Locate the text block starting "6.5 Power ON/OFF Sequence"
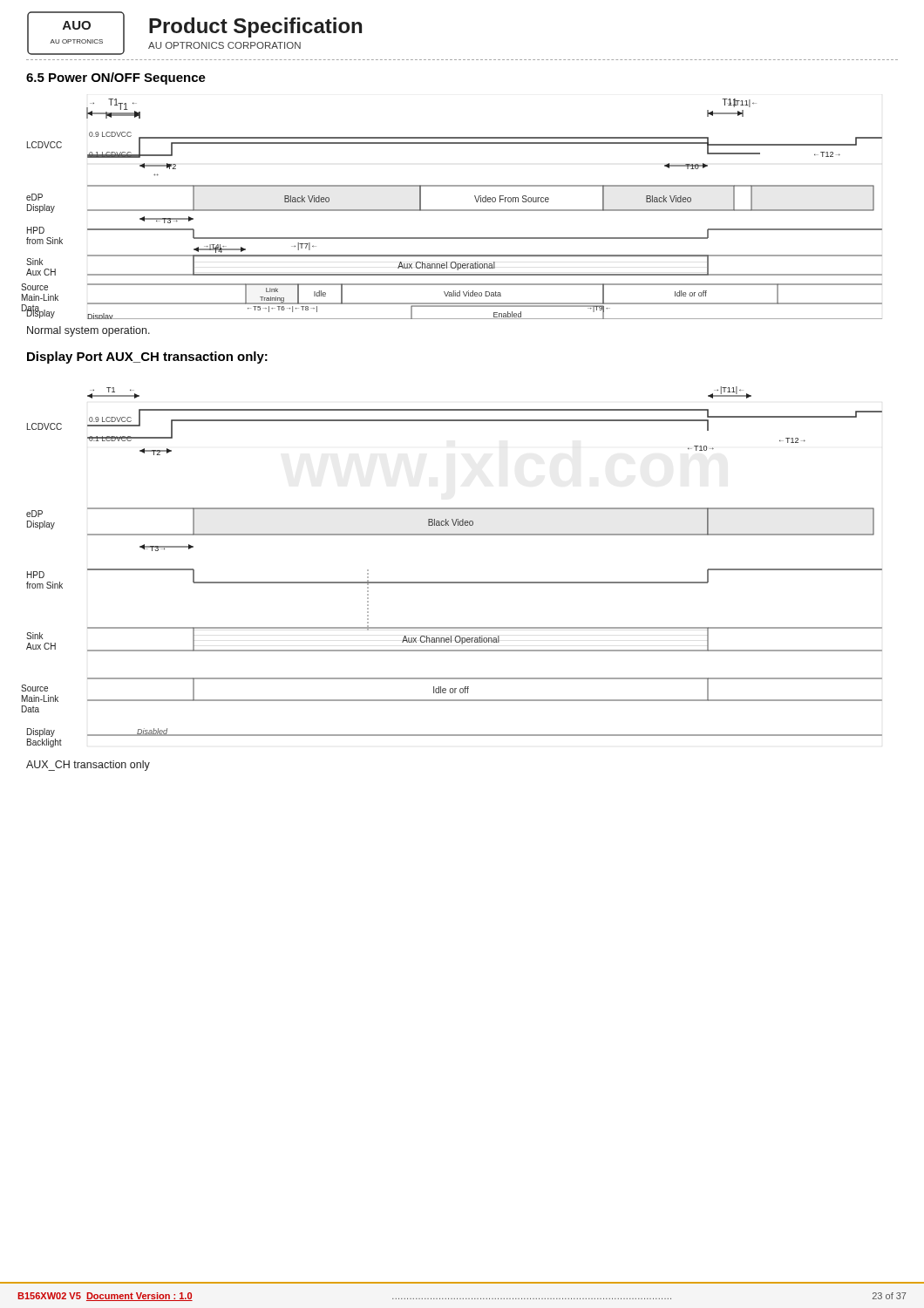The width and height of the screenshot is (924, 1308). [x=116, y=77]
